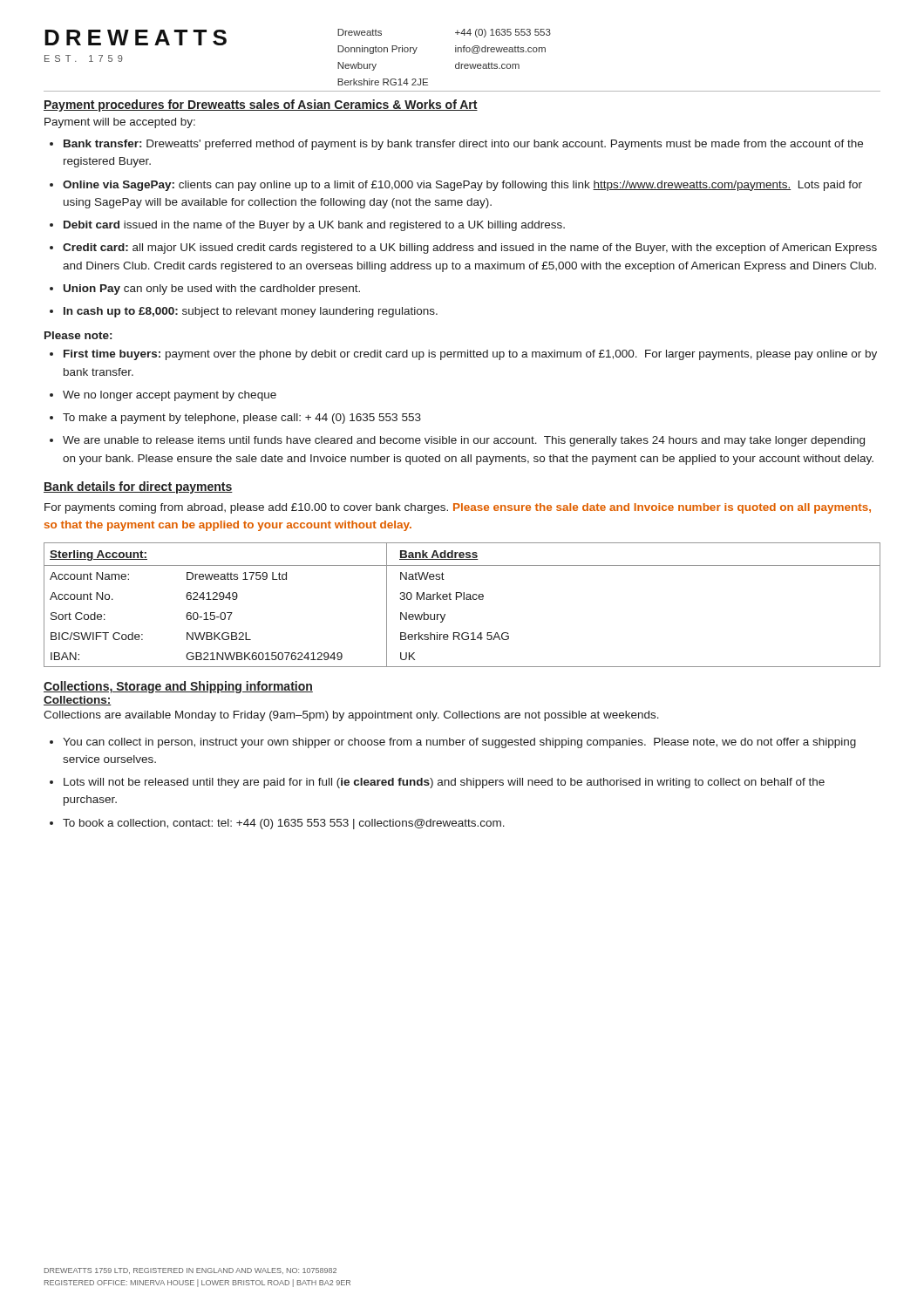Viewport: 924px width, 1308px height.
Task: Click the passage that begins "Bank transfer: Dreweatts'"
Action: point(463,152)
